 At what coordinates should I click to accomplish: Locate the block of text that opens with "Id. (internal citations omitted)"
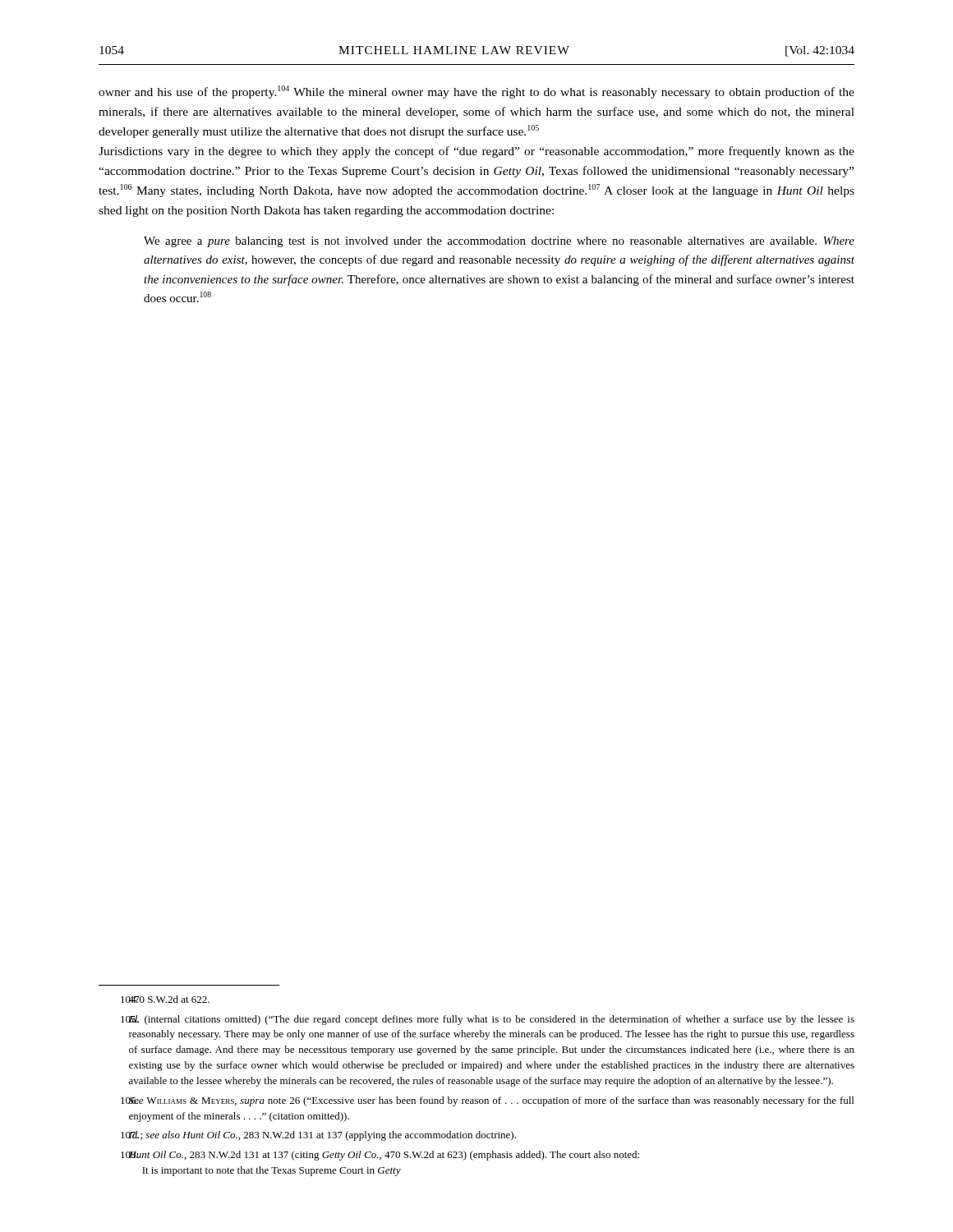(x=476, y=1050)
